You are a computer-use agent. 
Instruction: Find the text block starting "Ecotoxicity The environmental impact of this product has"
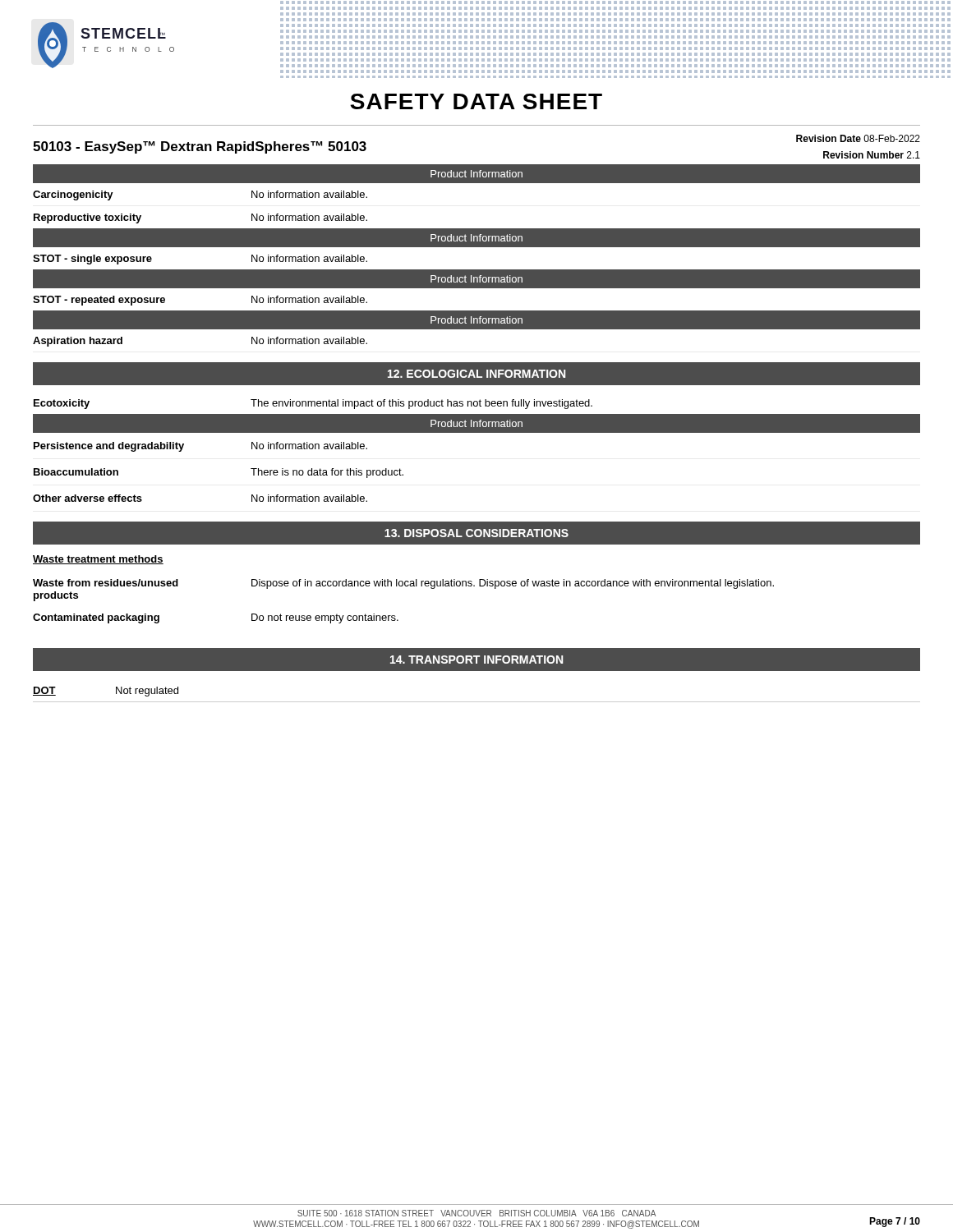pos(476,403)
